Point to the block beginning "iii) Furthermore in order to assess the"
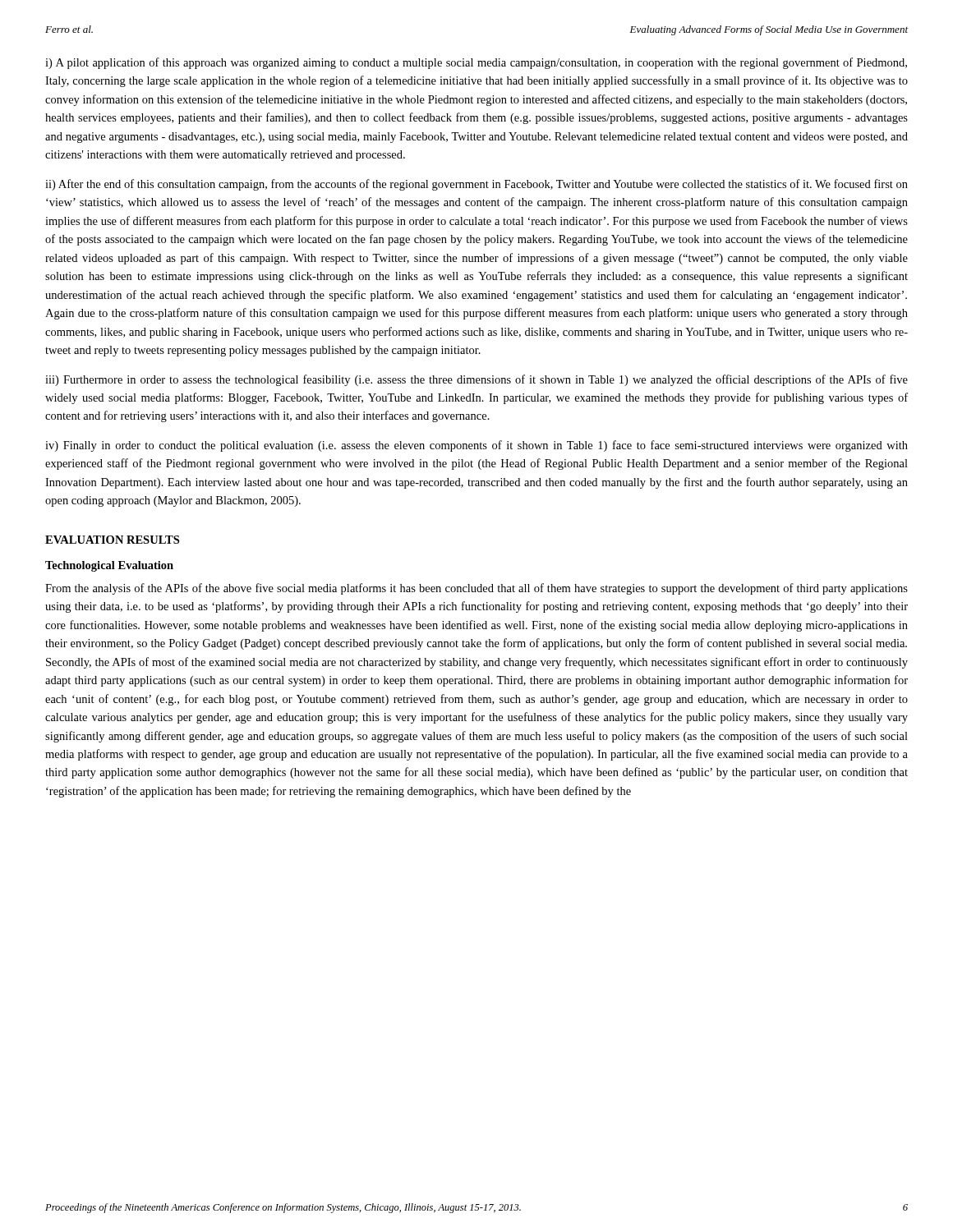The width and height of the screenshot is (953, 1232). pos(476,398)
